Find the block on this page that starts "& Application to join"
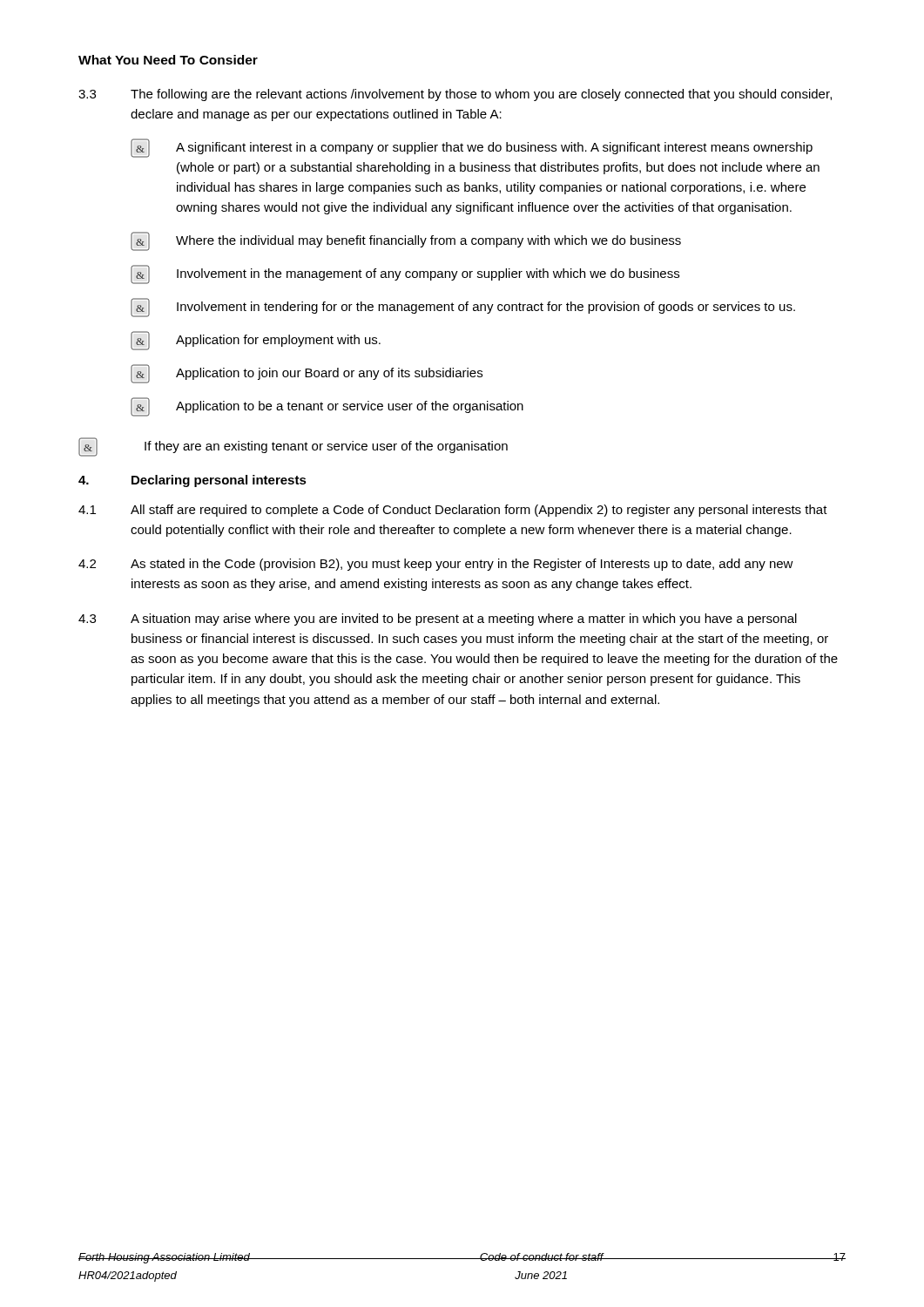Screen dimensions: 1307x924 pyautogui.click(x=488, y=372)
